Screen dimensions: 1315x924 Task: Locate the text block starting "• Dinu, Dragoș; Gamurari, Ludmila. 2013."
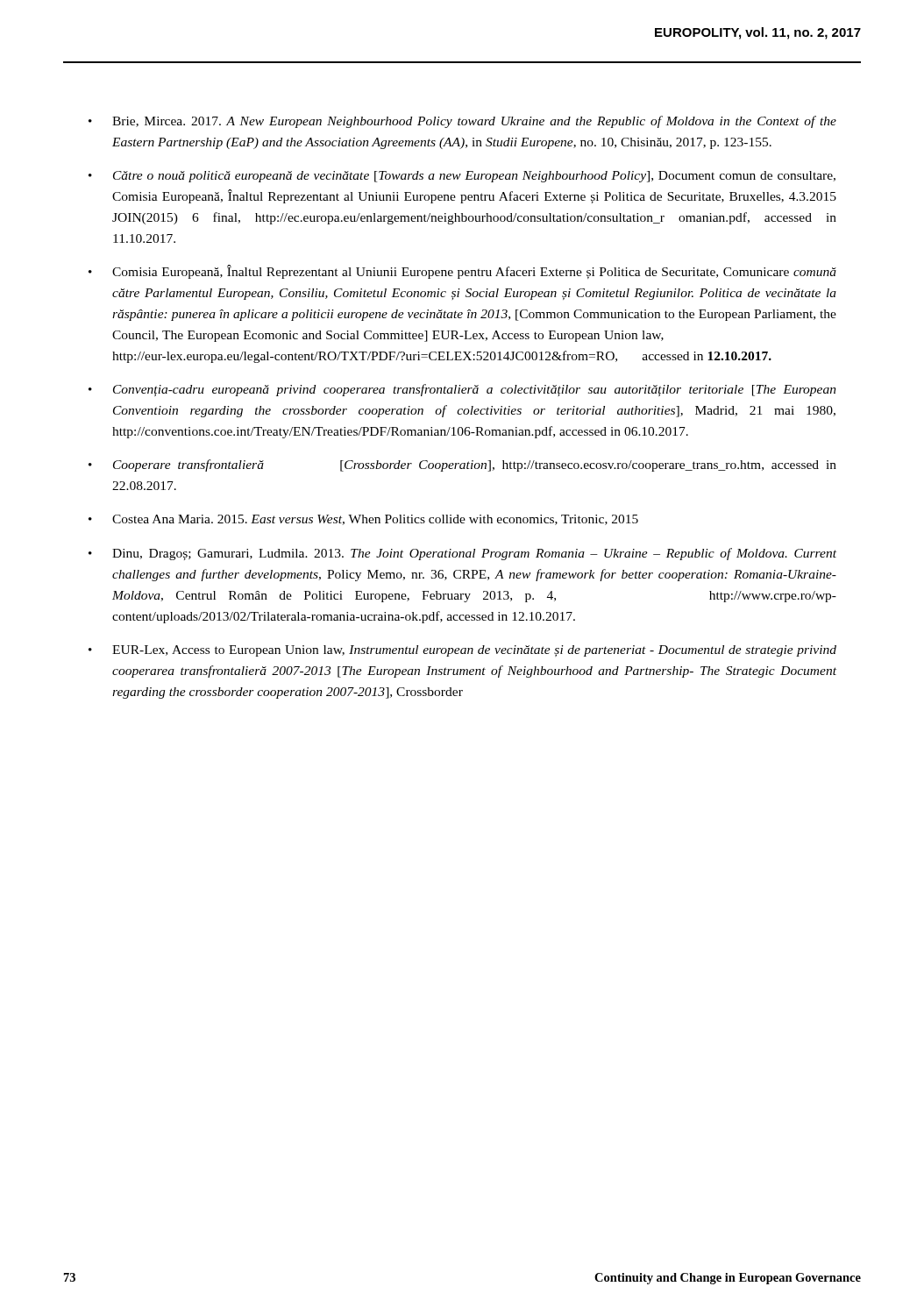(x=462, y=584)
